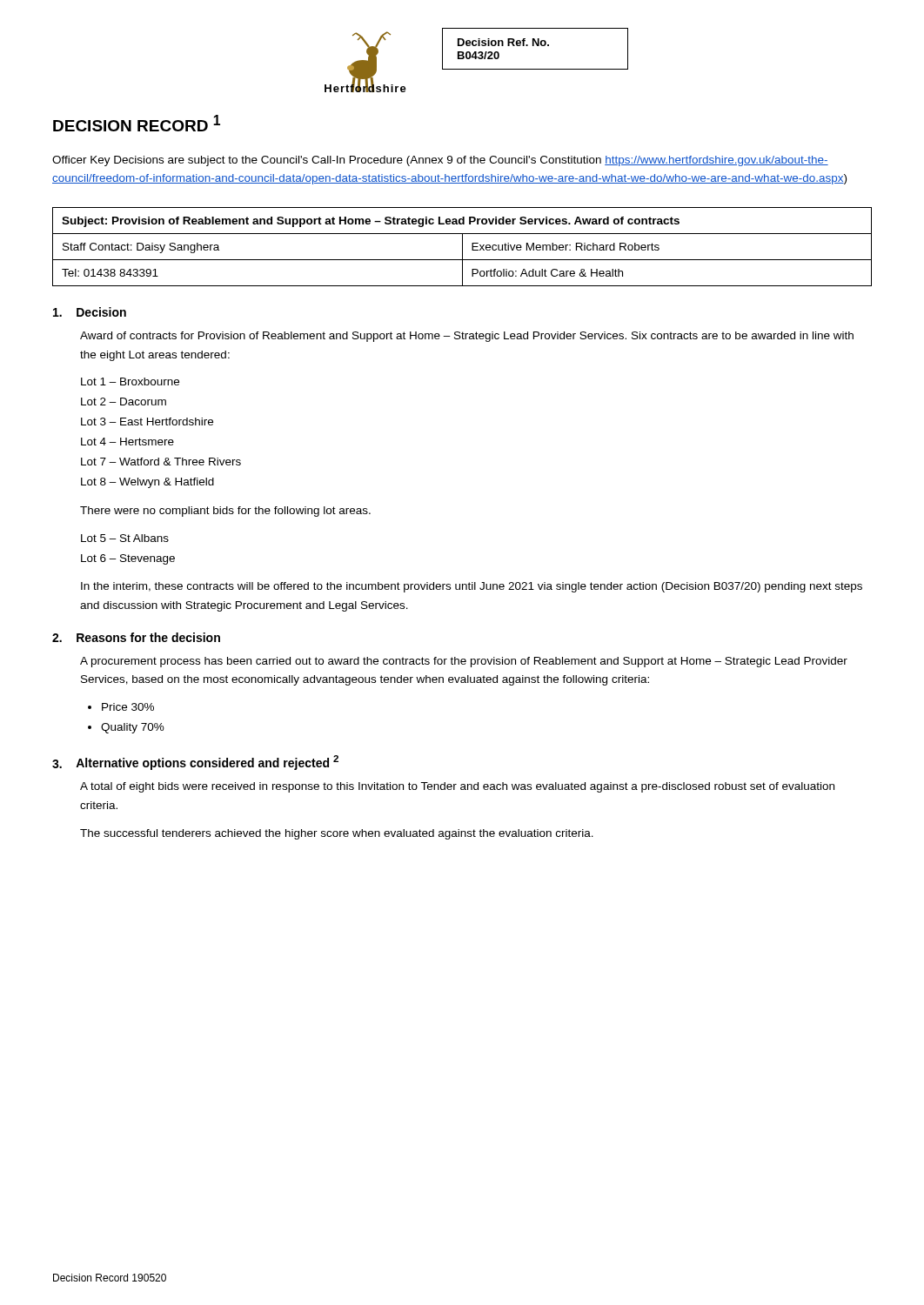Select the text block that says "There were no compliant bids"
924x1305 pixels.
click(x=226, y=510)
